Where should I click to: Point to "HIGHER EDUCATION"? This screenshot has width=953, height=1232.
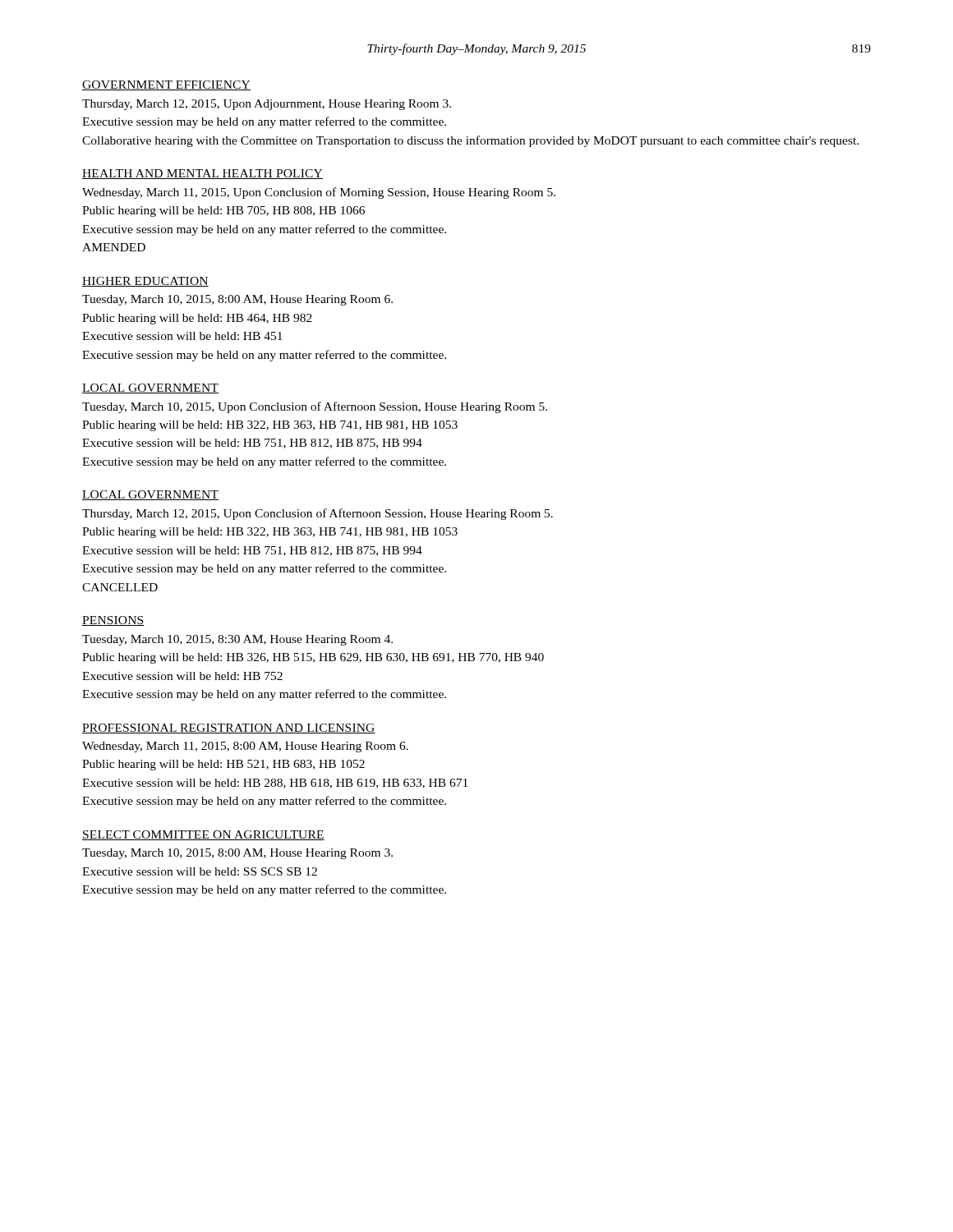145,280
